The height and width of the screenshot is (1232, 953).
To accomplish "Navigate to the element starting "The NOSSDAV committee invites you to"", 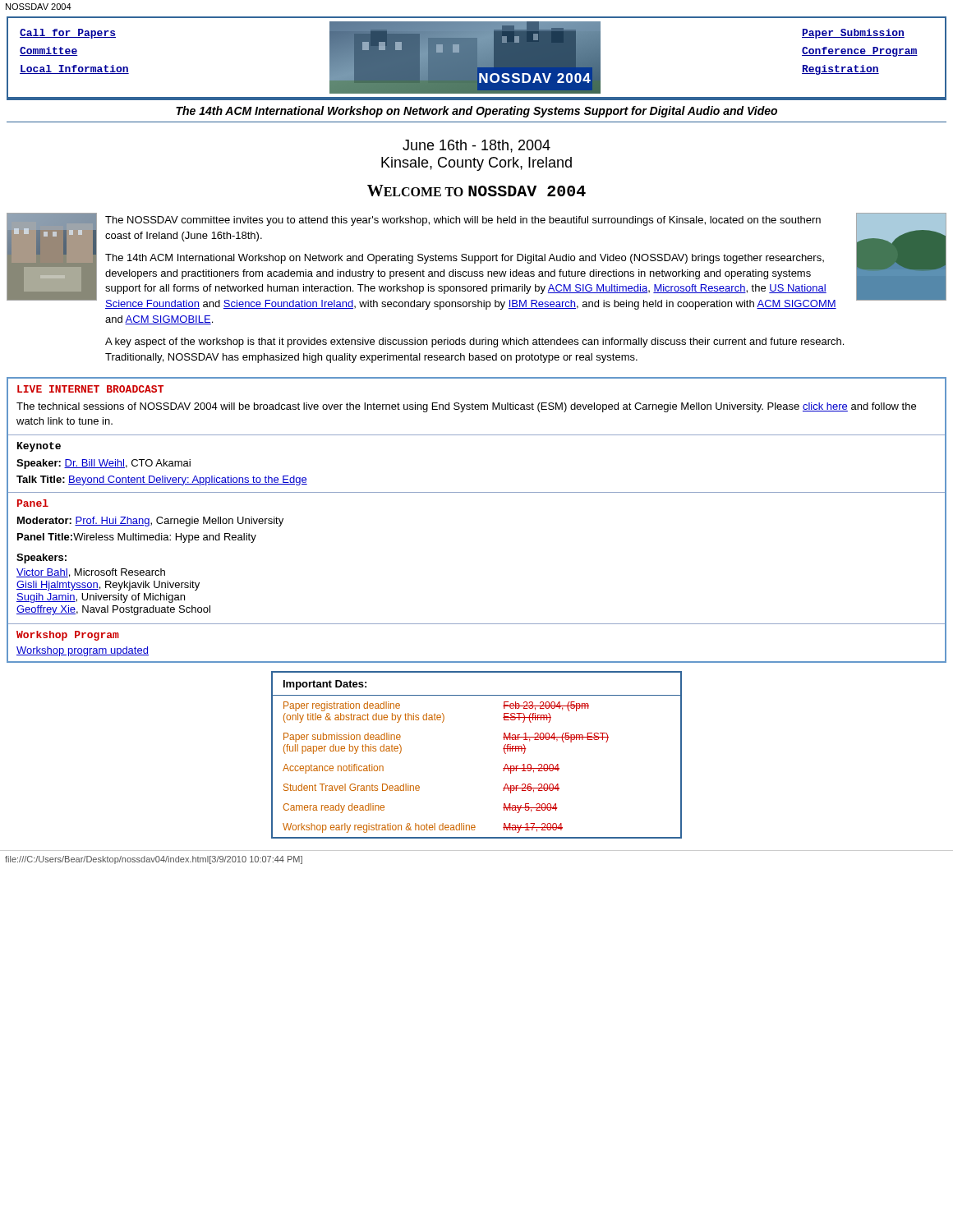I will 476,289.
